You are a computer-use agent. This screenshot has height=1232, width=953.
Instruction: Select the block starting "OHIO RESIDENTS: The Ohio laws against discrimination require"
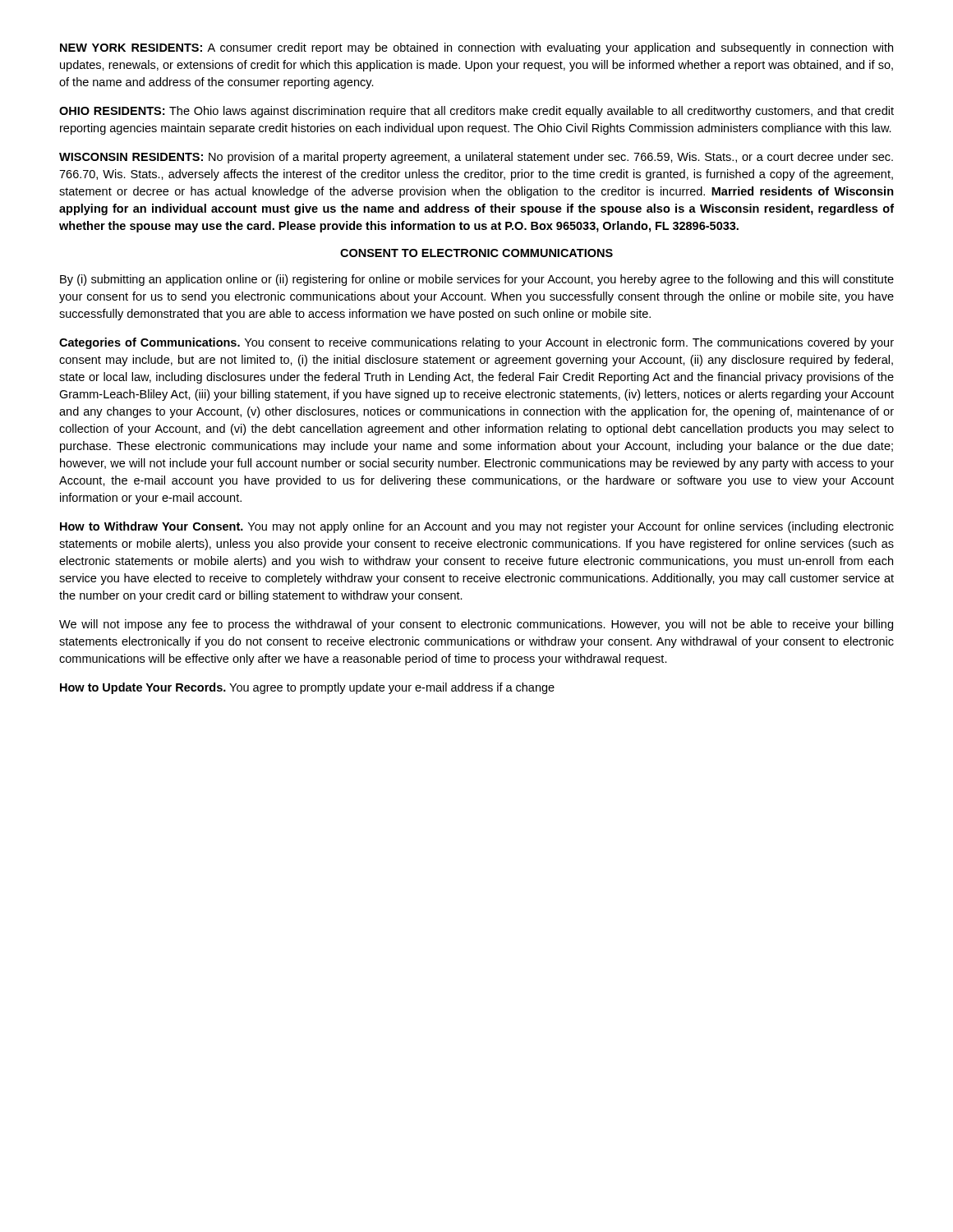(x=476, y=120)
